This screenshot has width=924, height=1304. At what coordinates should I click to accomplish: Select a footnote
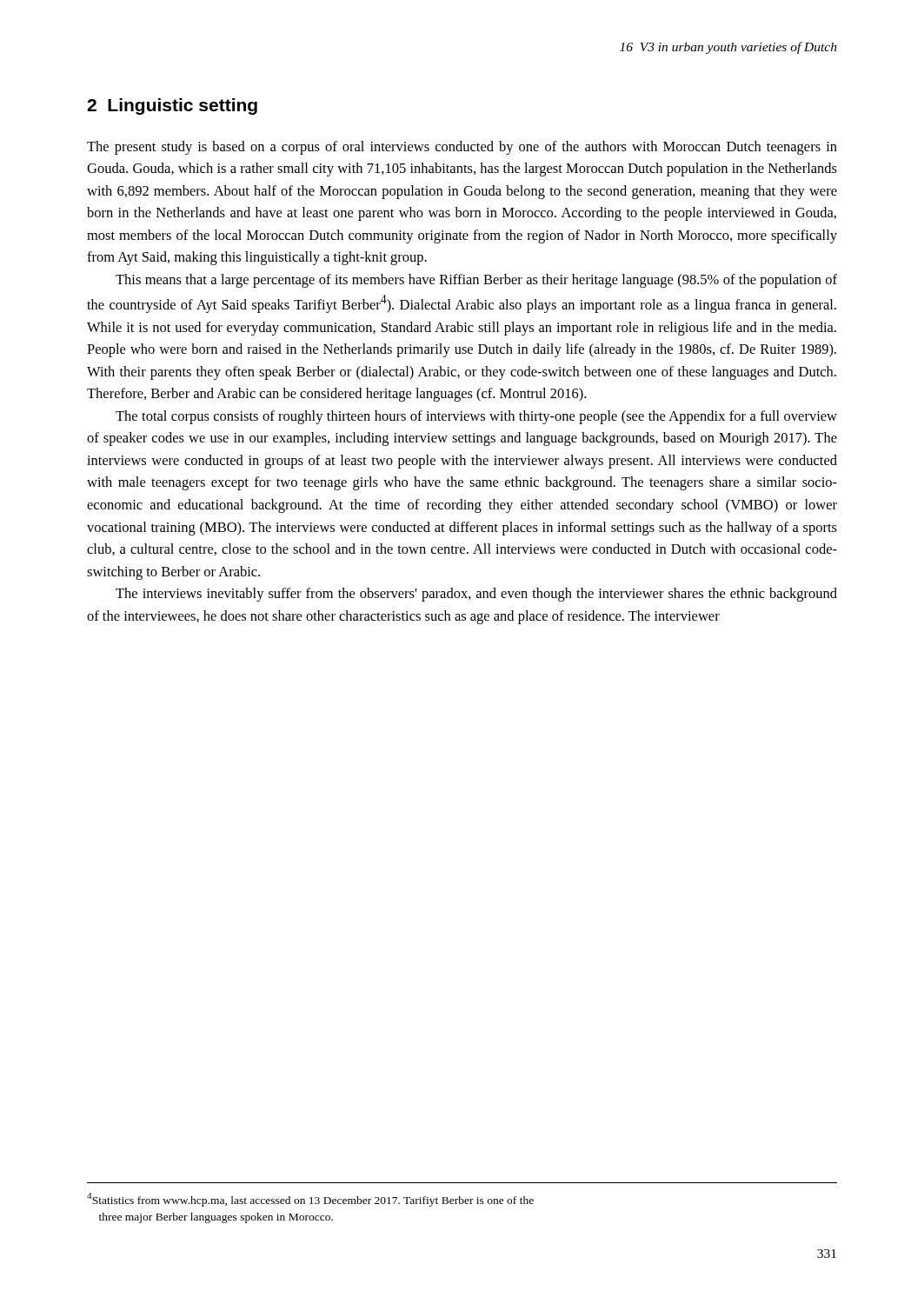point(310,1207)
